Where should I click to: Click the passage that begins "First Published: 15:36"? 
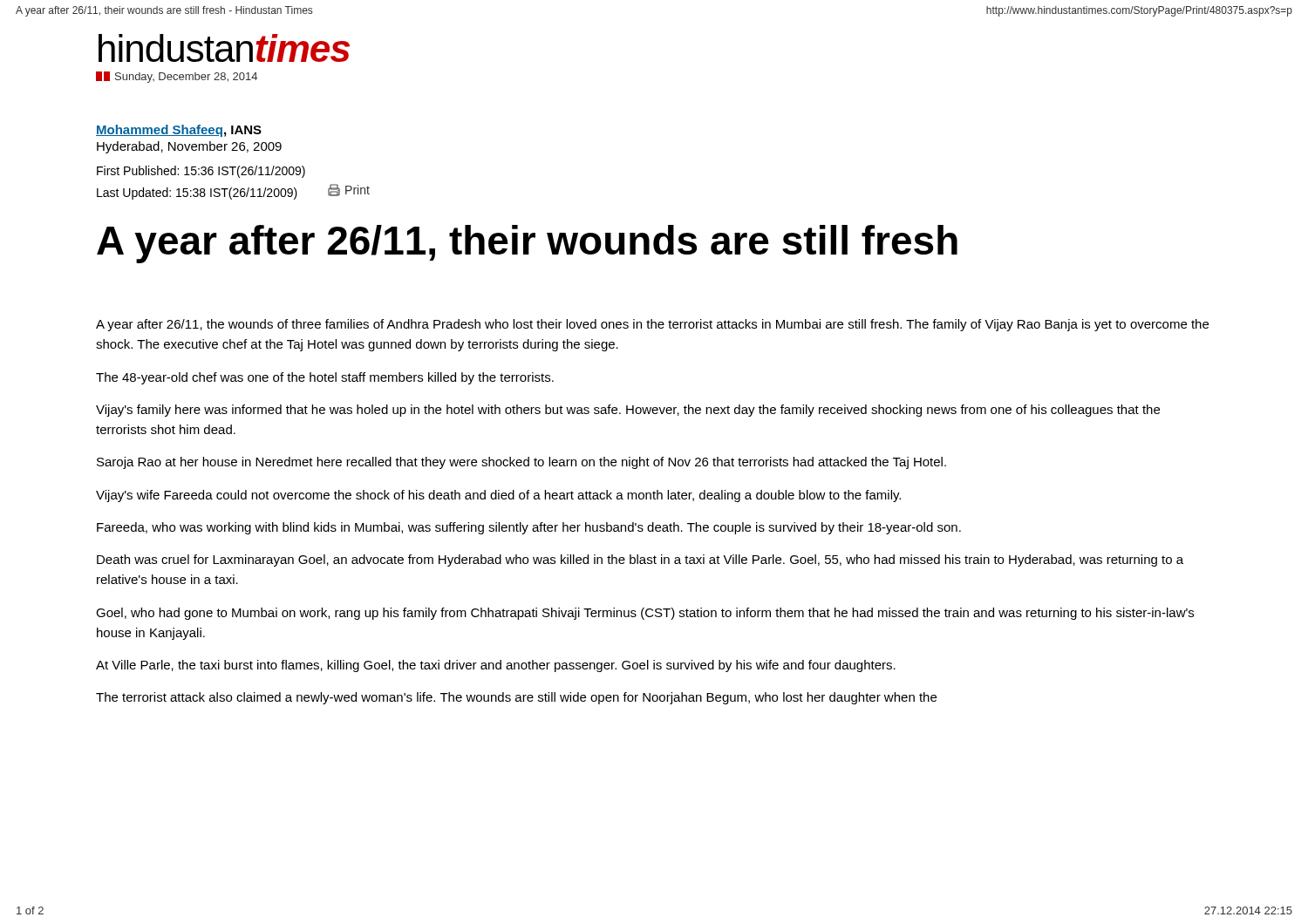pyautogui.click(x=233, y=182)
